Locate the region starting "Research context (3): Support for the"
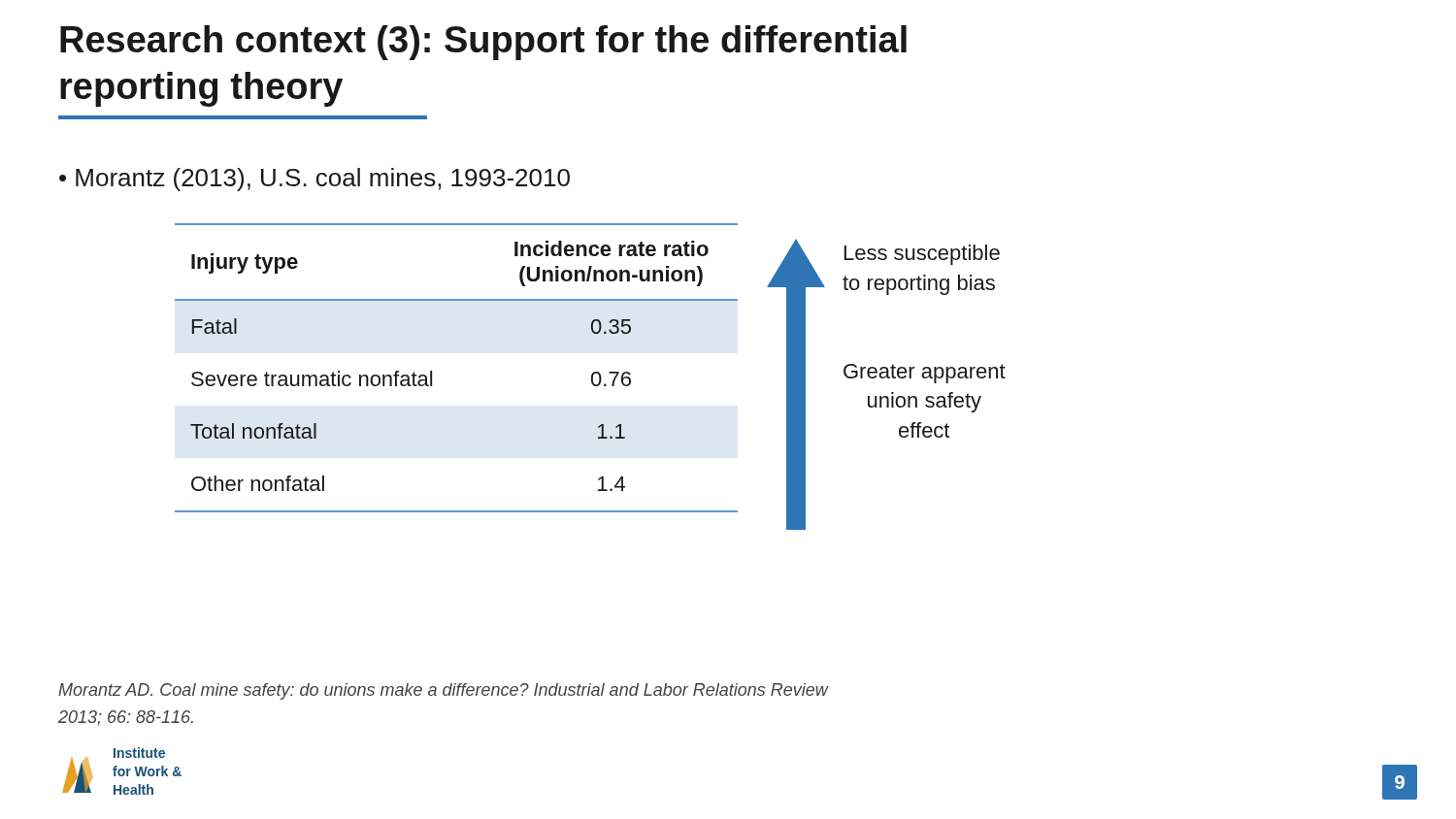This screenshot has width=1456, height=819. [x=485, y=68]
